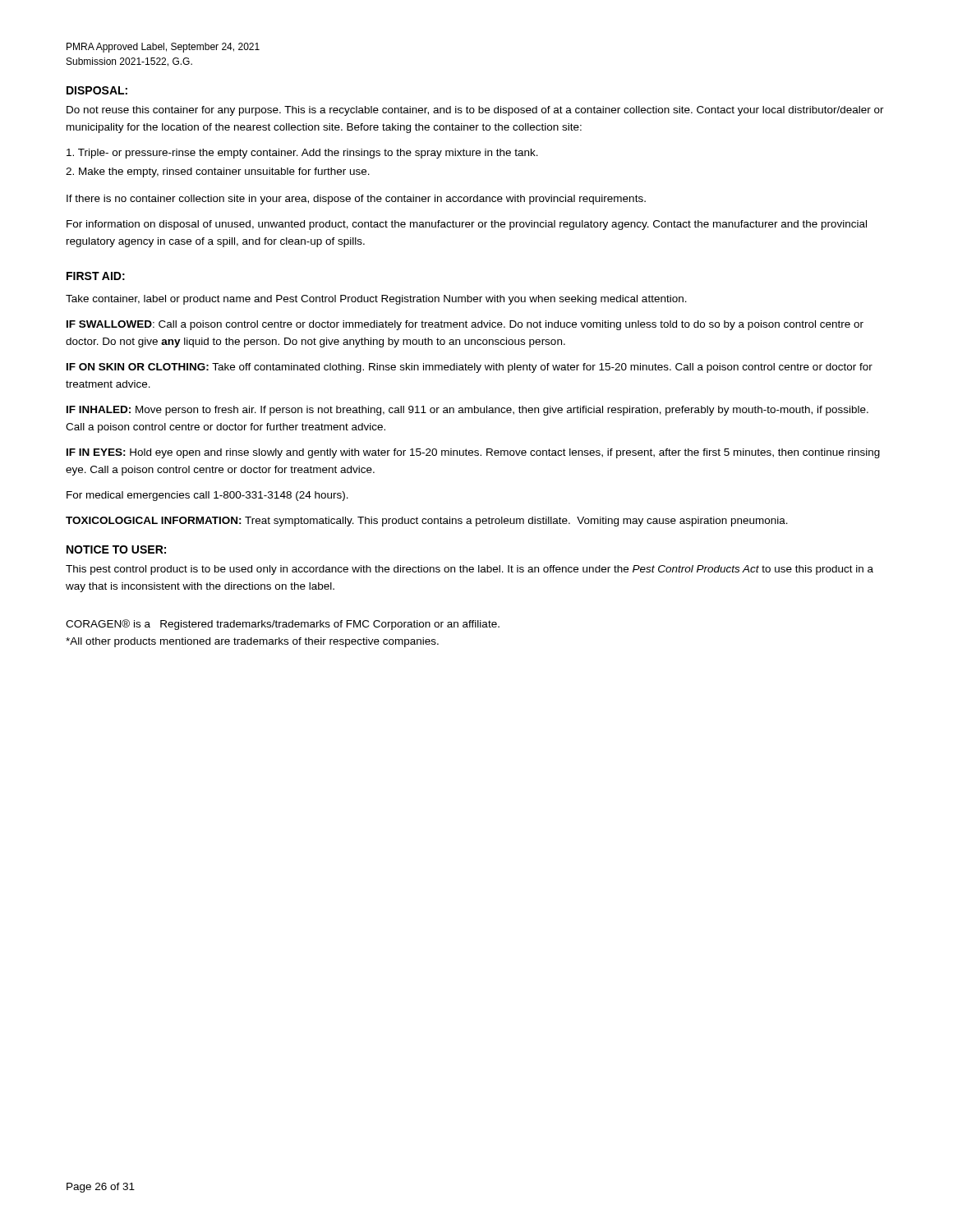
Task: Click on the region starting "FIRST AID:"
Action: 96,276
